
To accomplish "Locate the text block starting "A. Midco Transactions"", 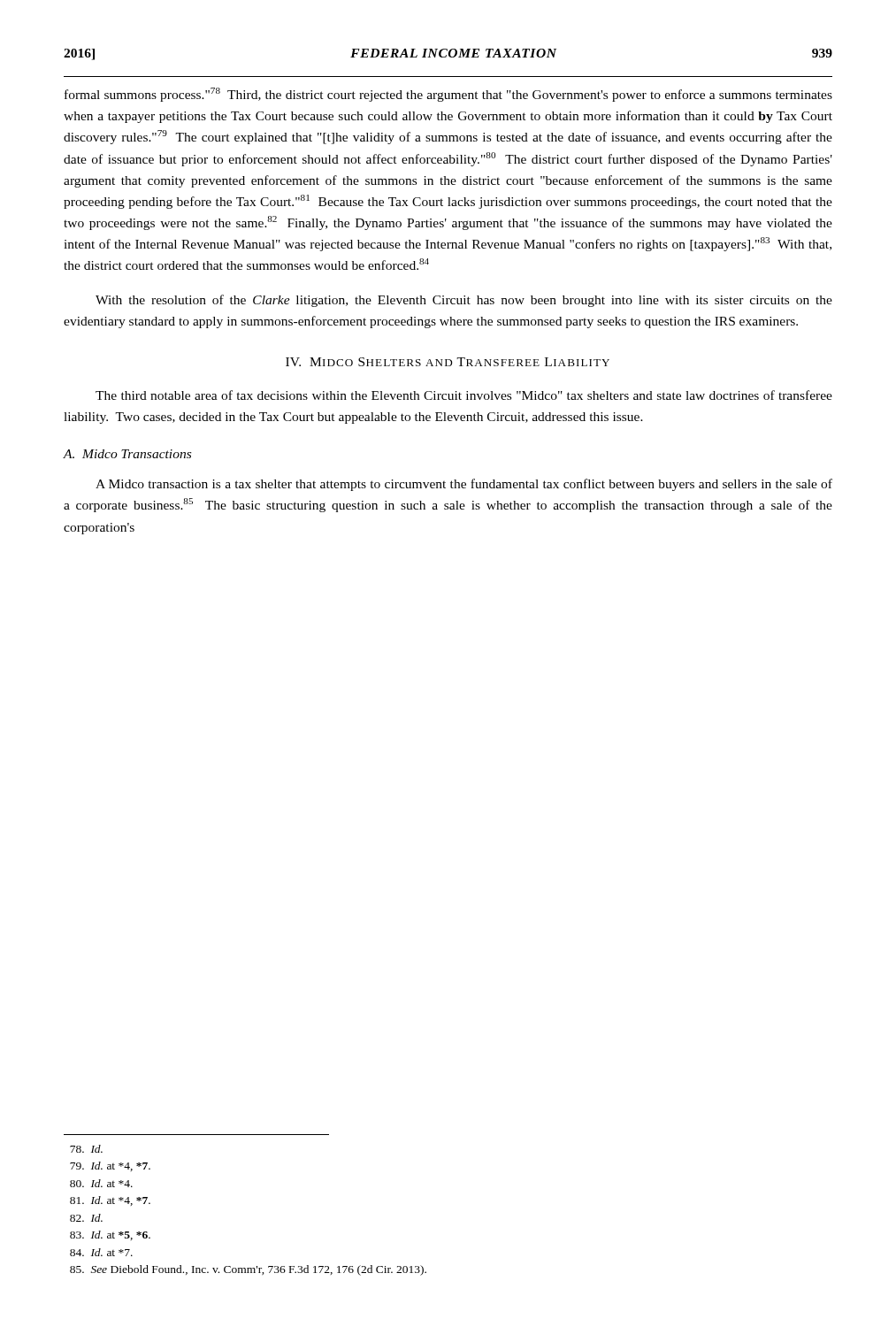I will coord(128,454).
